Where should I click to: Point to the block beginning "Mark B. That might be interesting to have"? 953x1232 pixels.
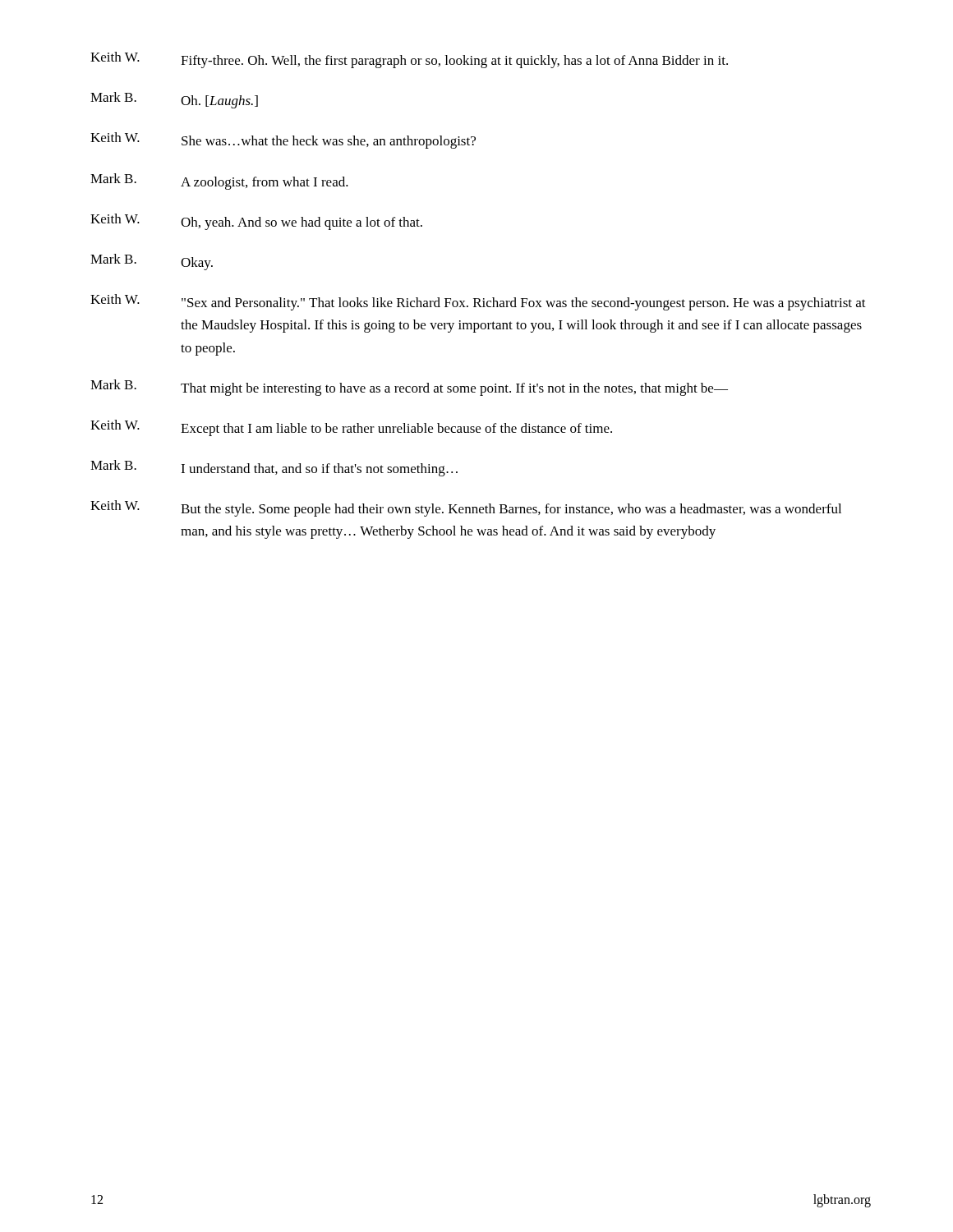point(481,388)
